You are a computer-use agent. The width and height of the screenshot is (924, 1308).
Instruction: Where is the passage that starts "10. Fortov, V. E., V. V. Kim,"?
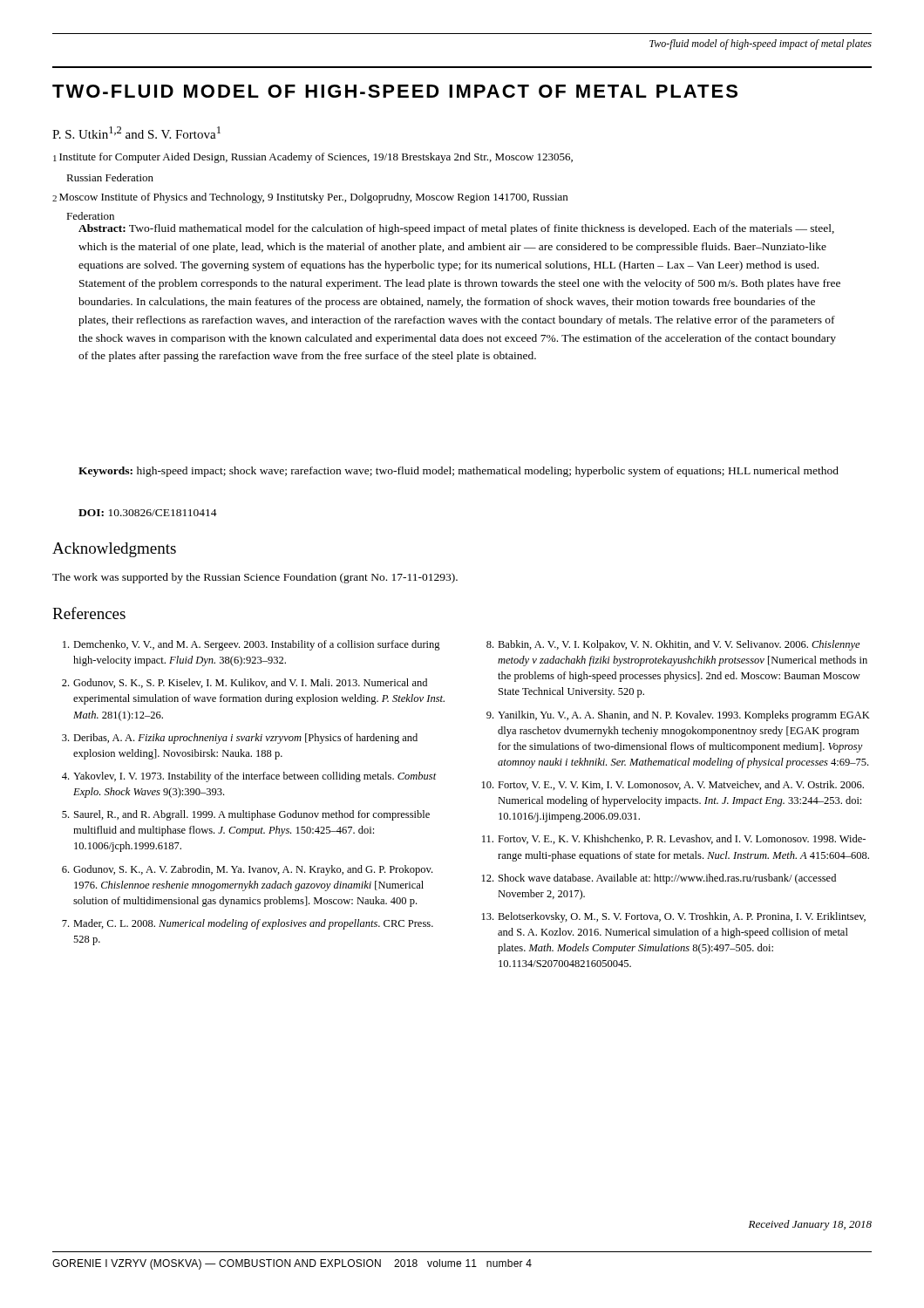coord(673,801)
